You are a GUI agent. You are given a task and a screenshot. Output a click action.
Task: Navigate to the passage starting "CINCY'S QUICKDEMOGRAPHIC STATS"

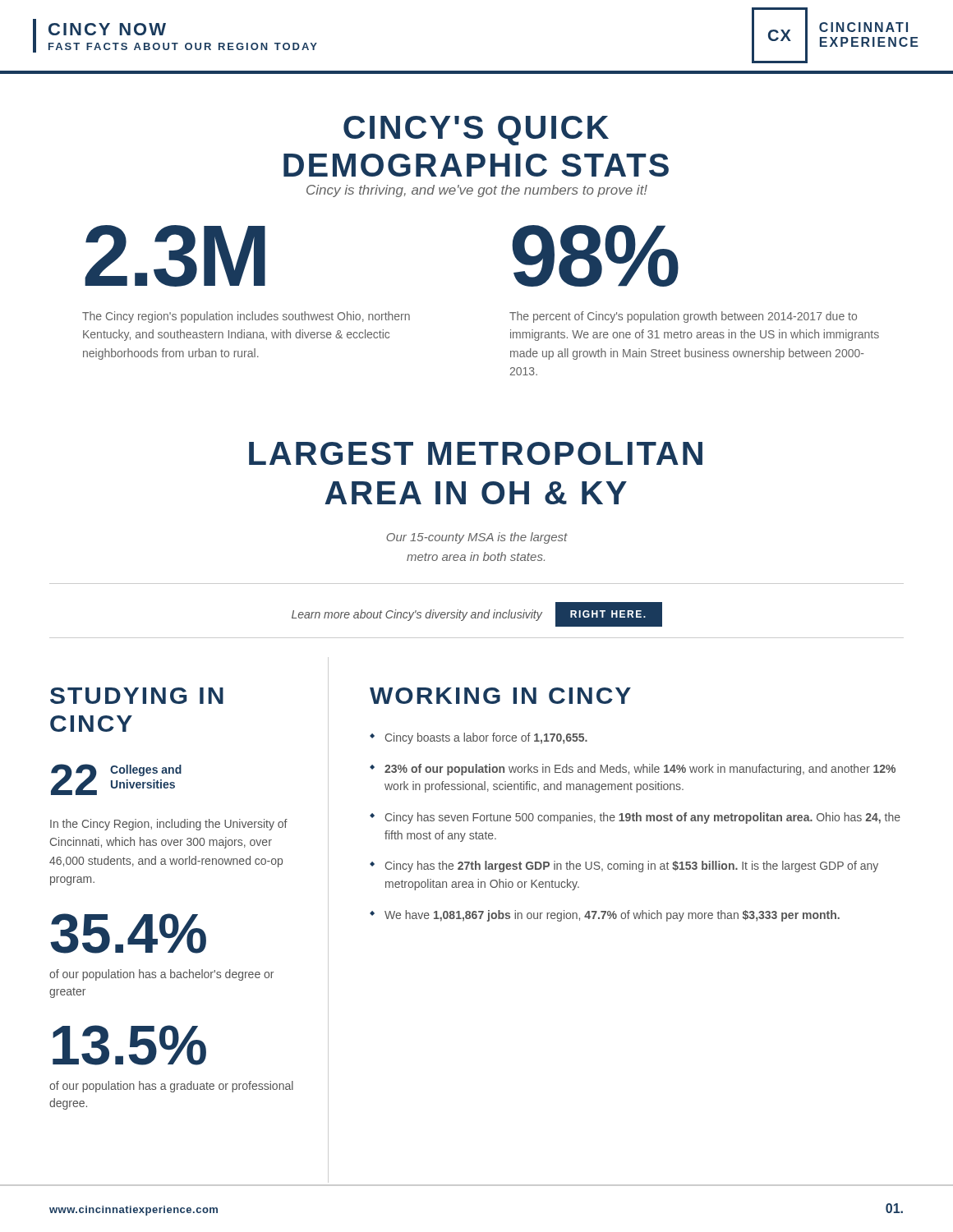coord(476,146)
